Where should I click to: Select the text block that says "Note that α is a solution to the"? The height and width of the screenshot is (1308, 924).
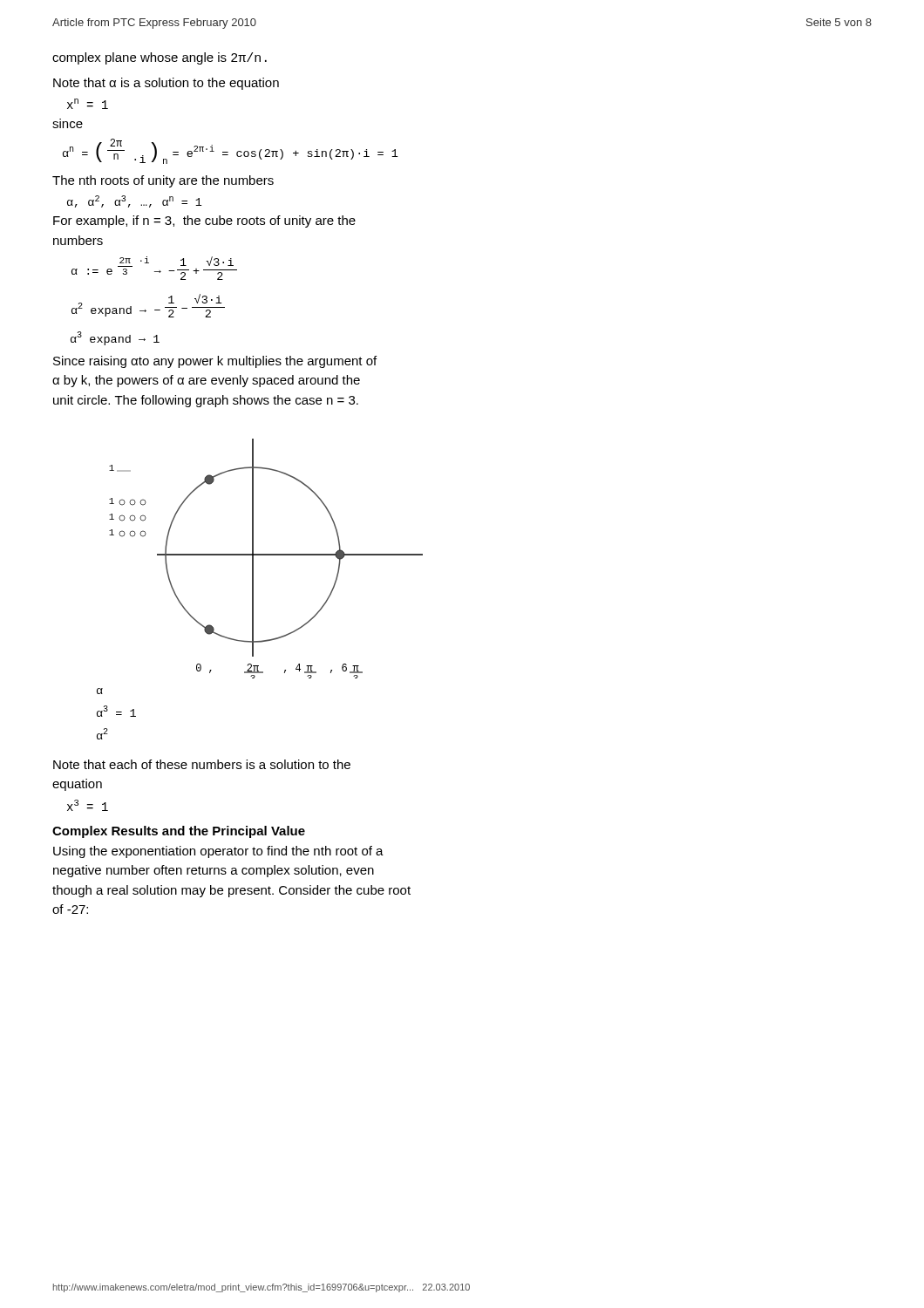point(166,84)
